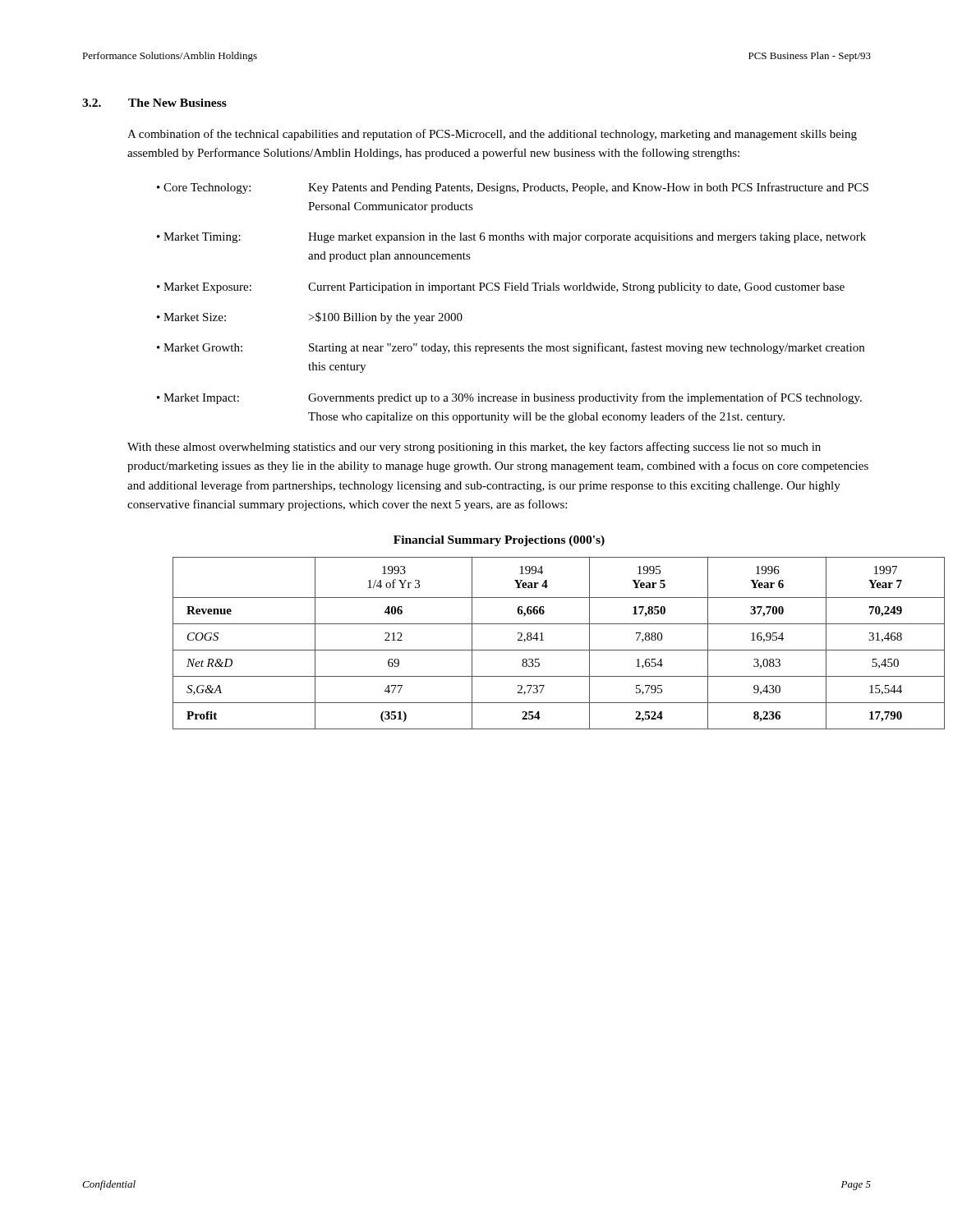This screenshot has width=953, height=1232.
Task: Locate the block of text that opens with "• Market Growth: Starting at near "zero" today,"
Action: [513, 358]
